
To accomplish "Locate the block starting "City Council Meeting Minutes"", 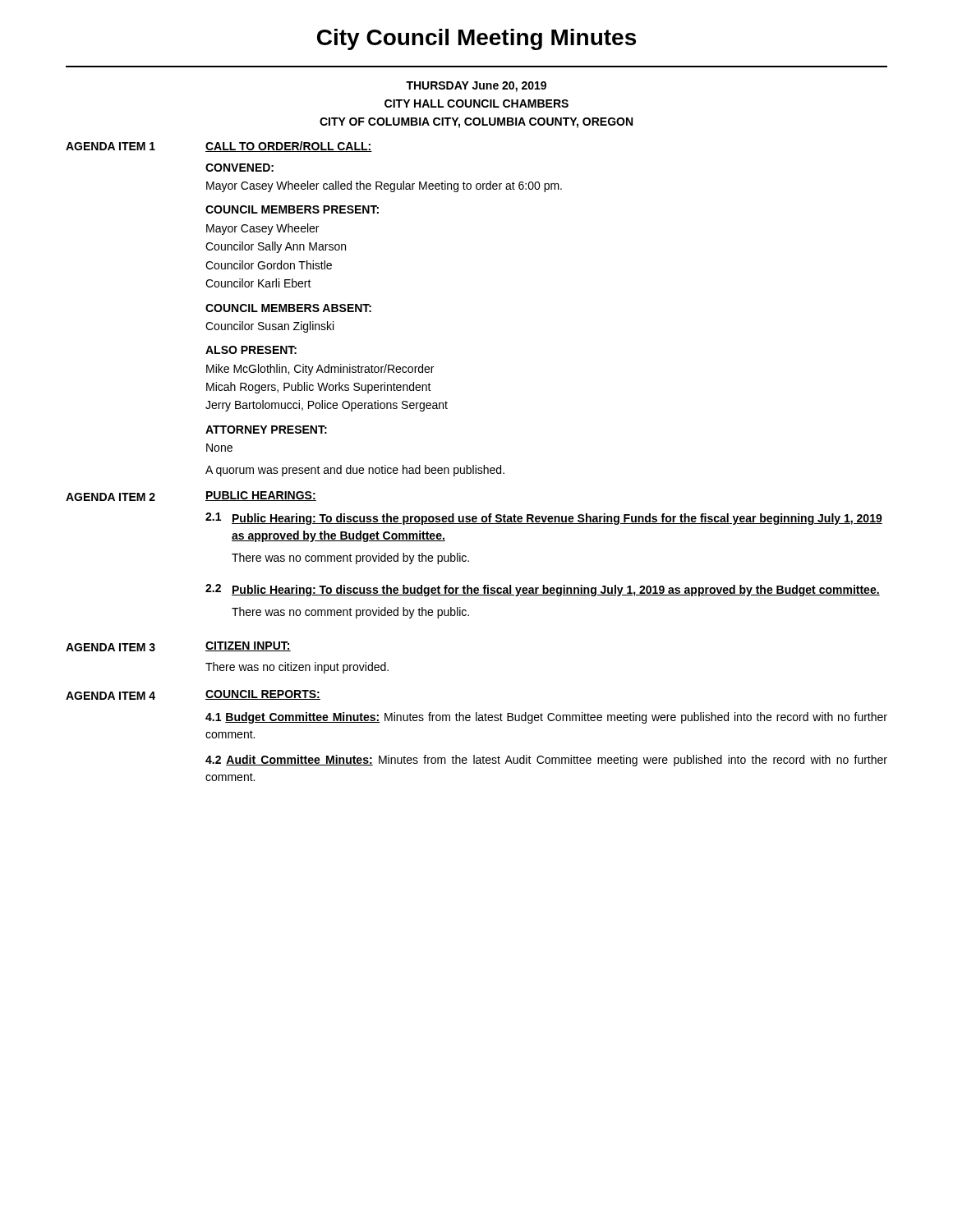I will pos(476,38).
